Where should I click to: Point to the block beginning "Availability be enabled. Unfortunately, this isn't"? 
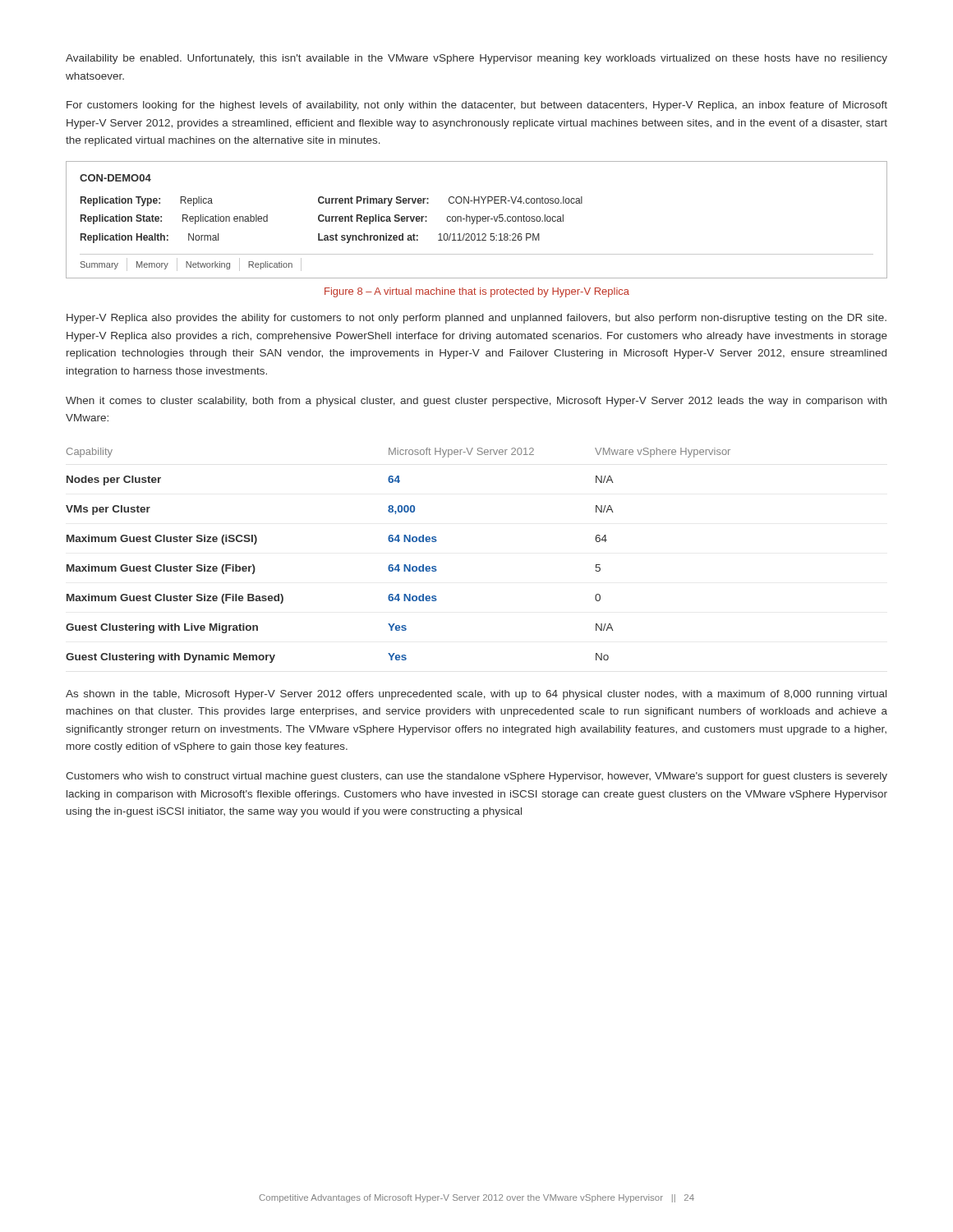coord(476,67)
